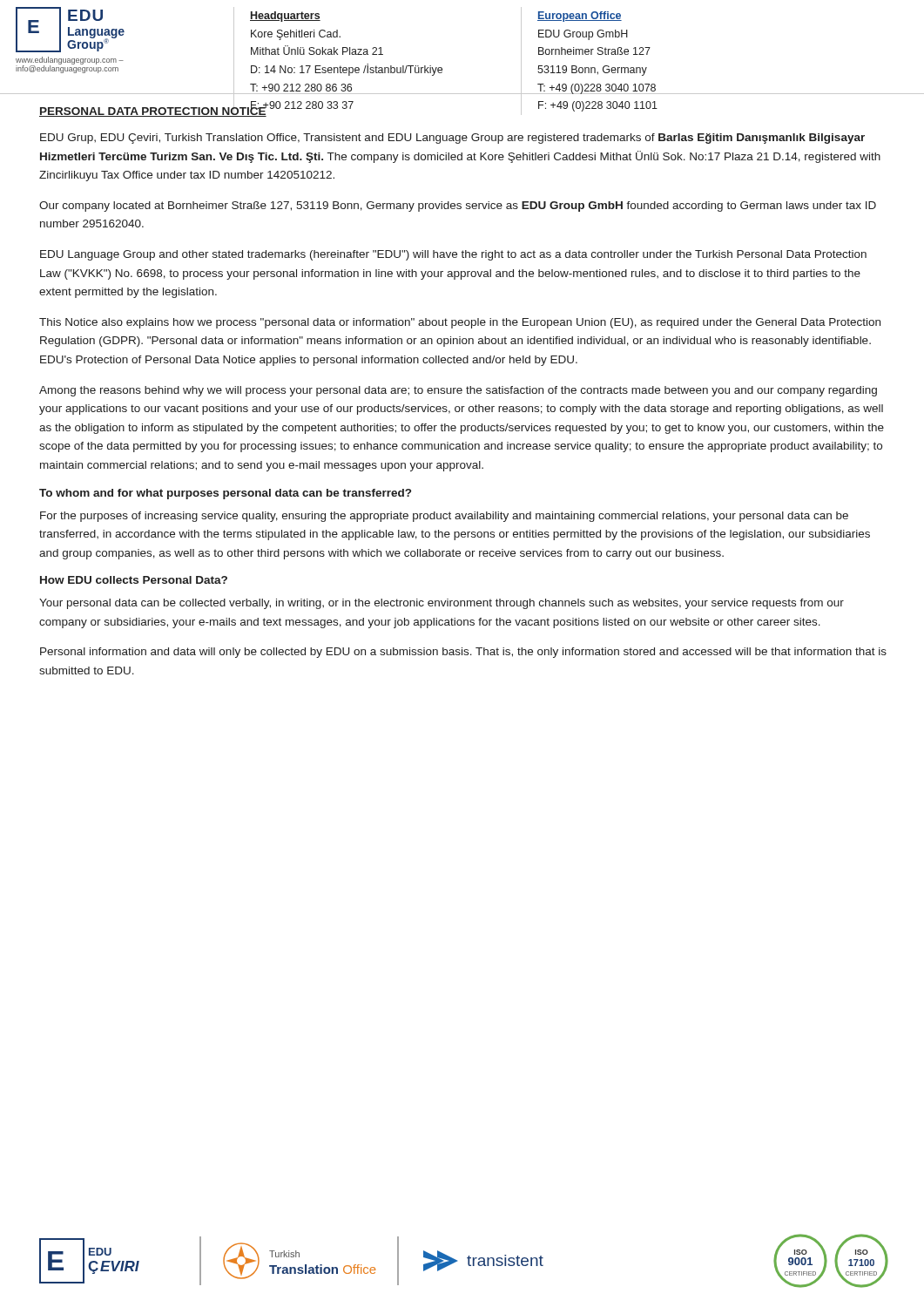The height and width of the screenshot is (1307, 924).
Task: Locate the element starting "EDU Grup, EDU"
Action: tap(460, 156)
